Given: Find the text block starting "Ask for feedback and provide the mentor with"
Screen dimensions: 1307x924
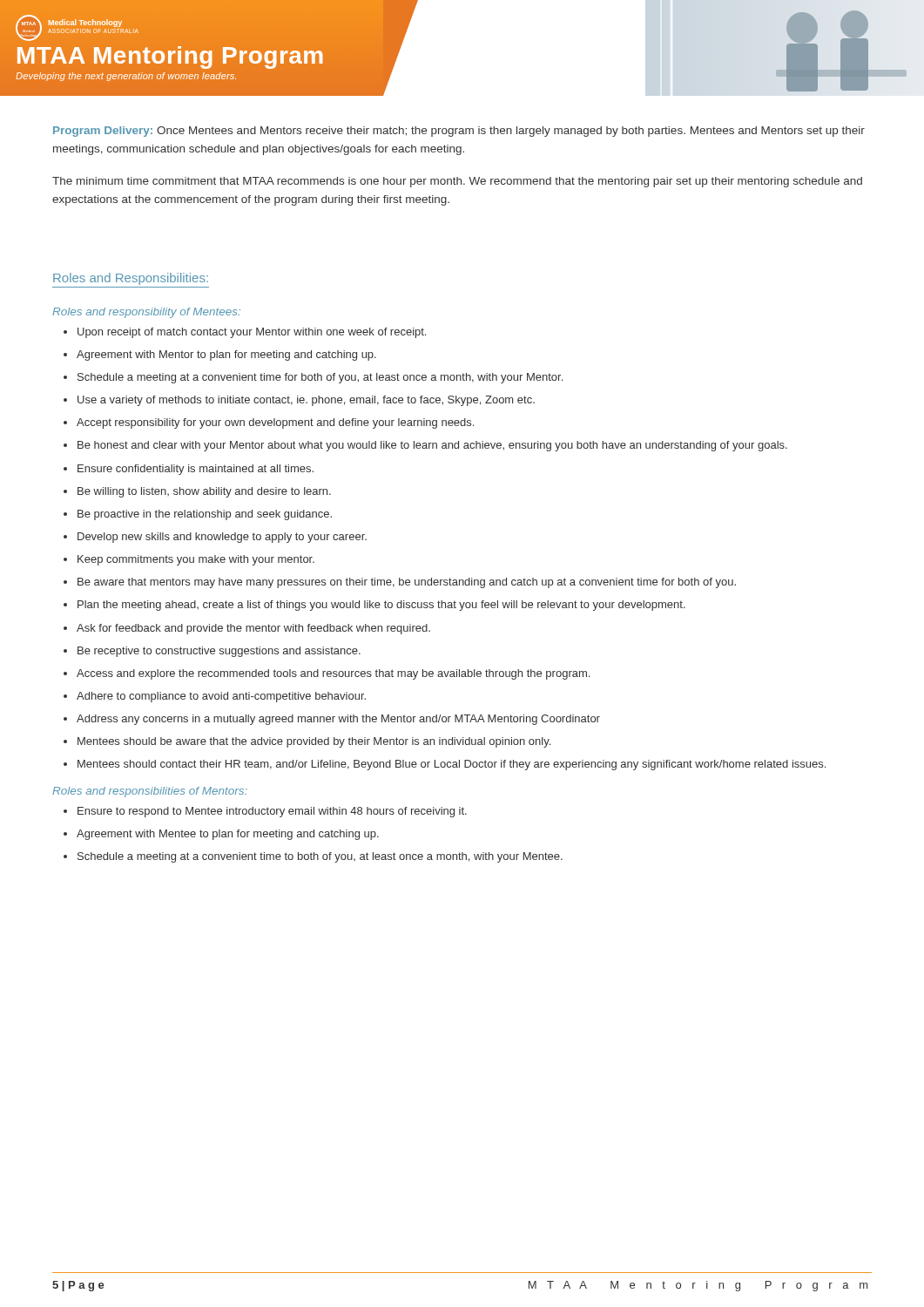Looking at the screenshot, I should coord(247,629).
